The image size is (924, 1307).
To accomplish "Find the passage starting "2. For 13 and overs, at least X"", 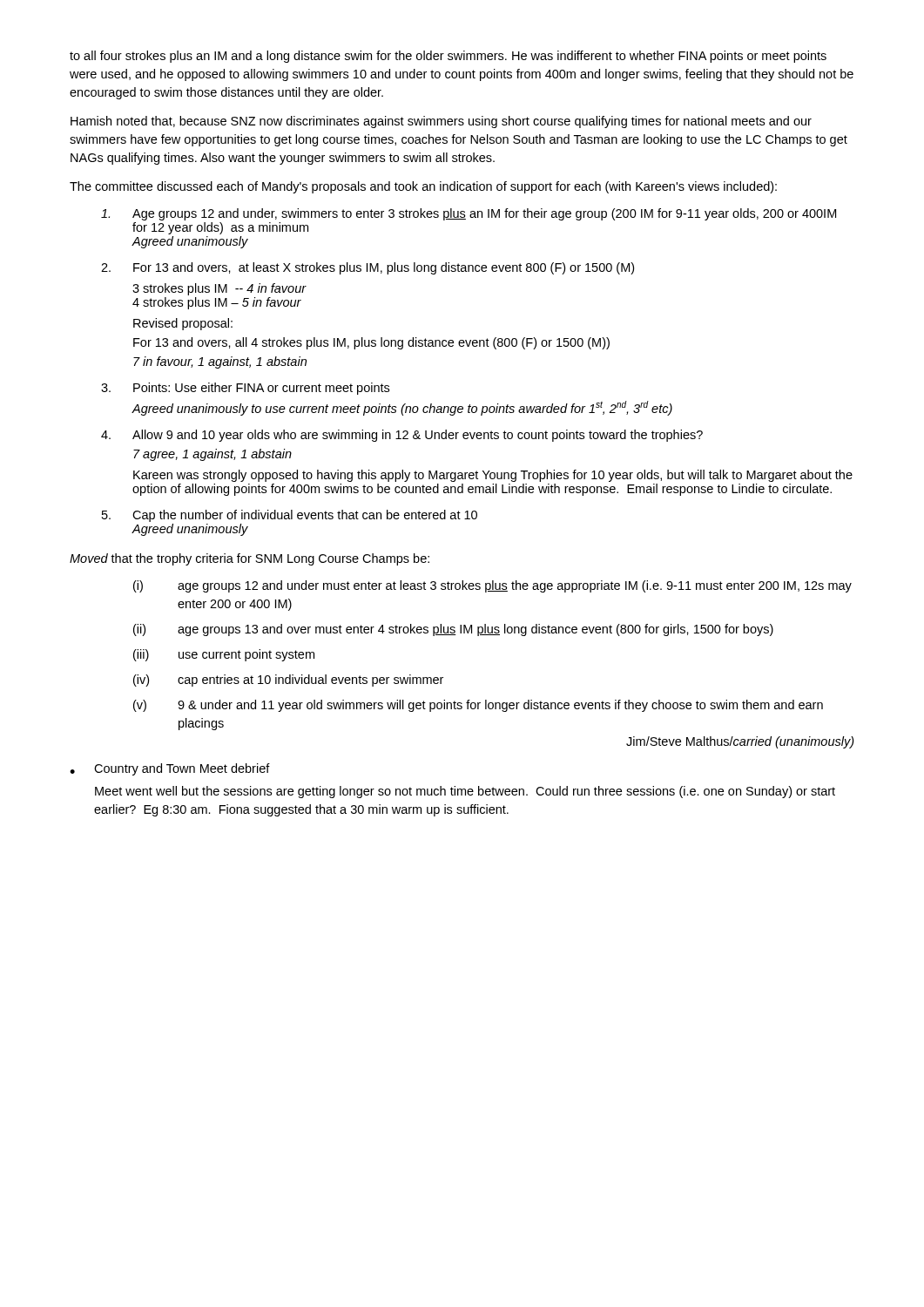I will pos(368,268).
